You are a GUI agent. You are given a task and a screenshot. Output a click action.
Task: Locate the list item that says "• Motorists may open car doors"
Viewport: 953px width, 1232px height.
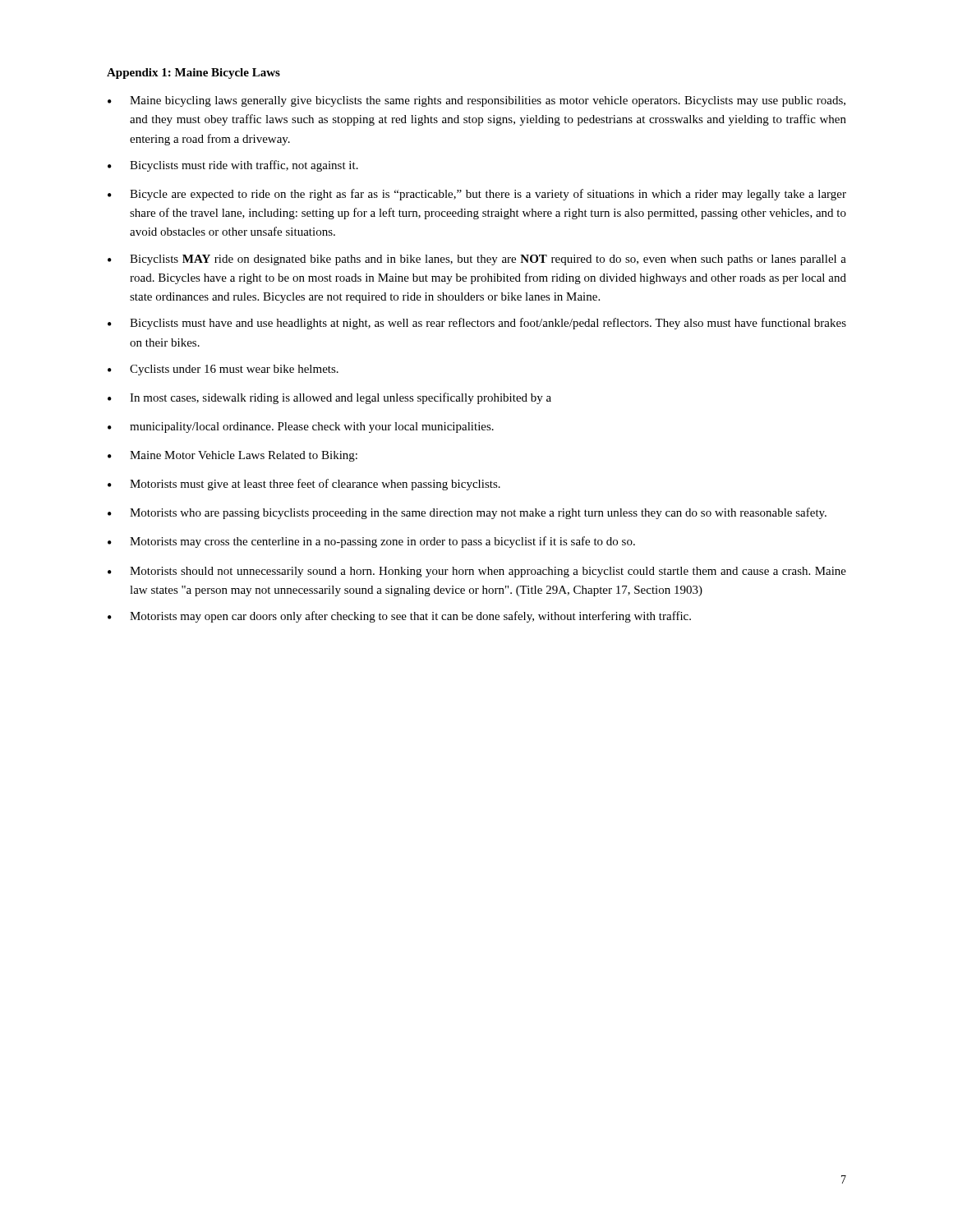(x=476, y=618)
